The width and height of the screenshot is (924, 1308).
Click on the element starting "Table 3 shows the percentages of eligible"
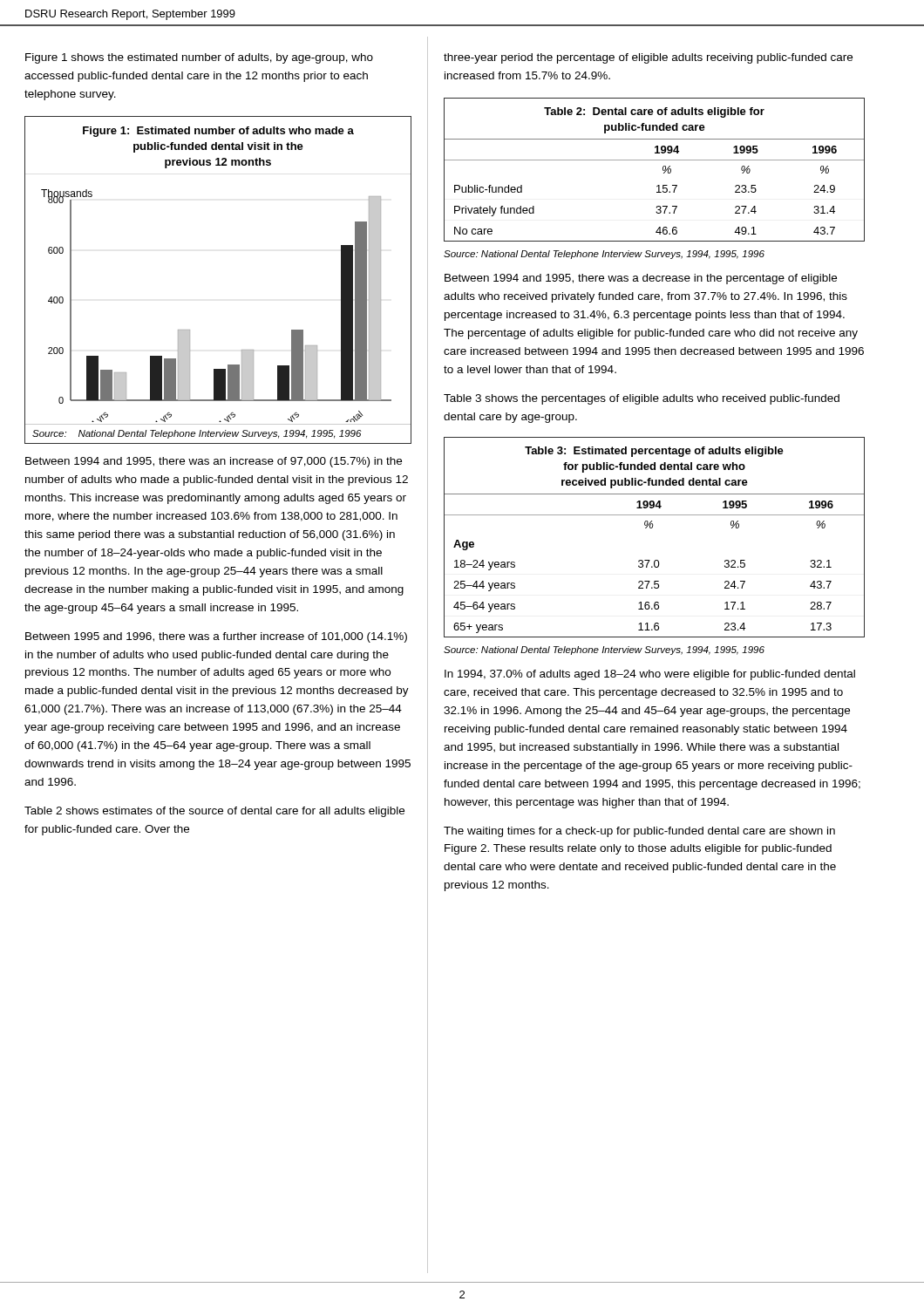coord(642,407)
